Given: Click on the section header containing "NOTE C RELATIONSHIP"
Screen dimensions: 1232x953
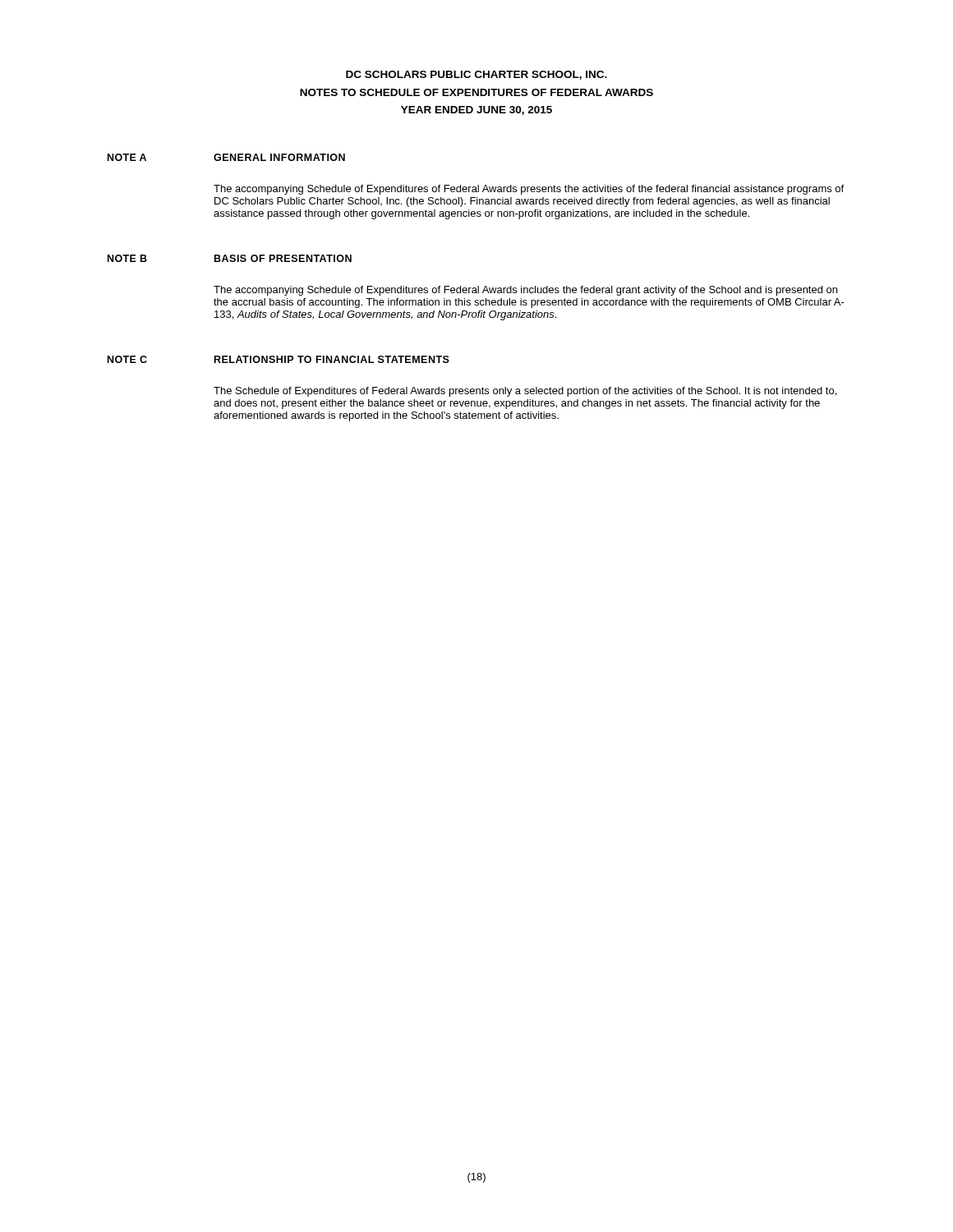Looking at the screenshot, I should (x=278, y=360).
